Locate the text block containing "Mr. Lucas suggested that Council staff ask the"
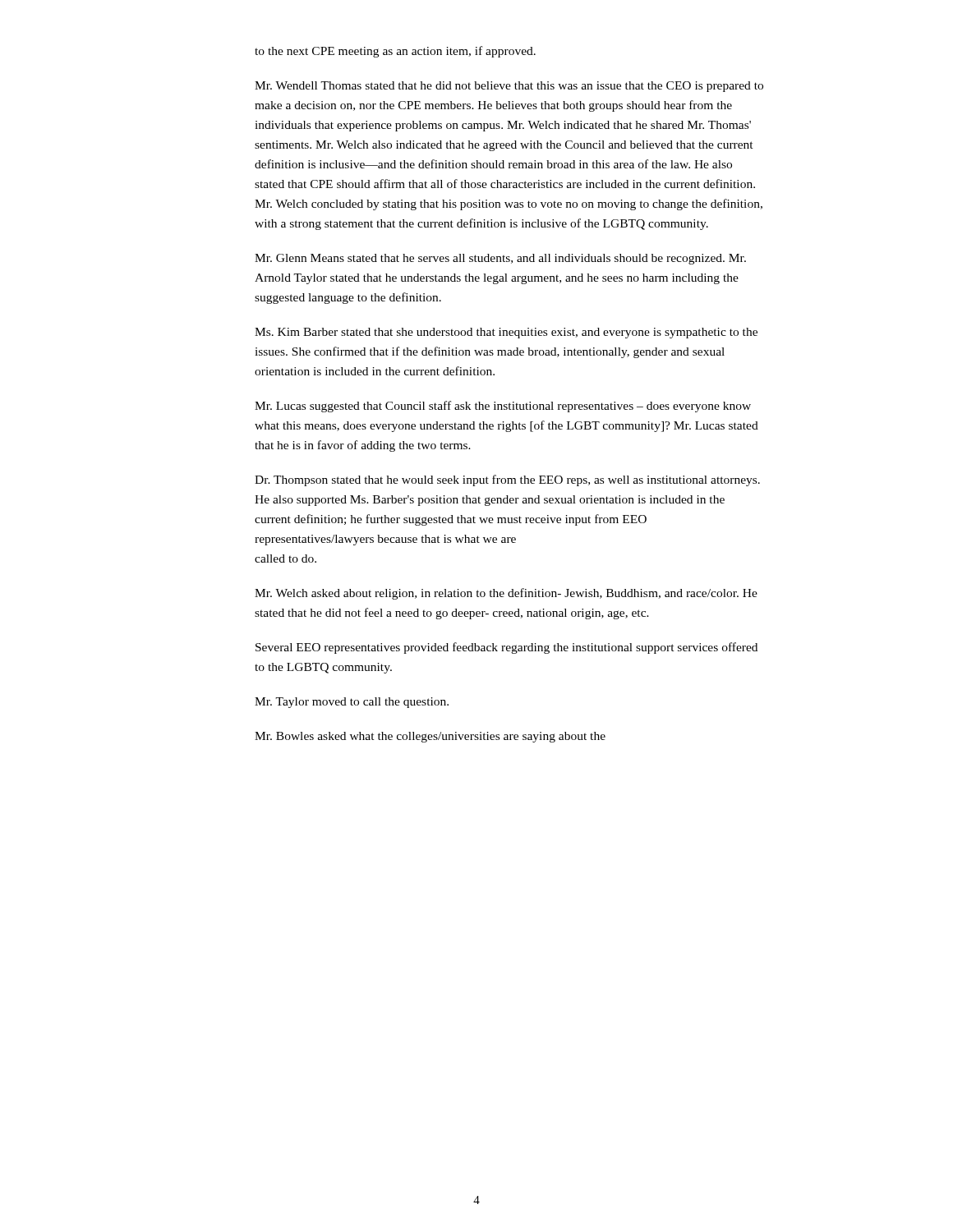This screenshot has height=1232, width=953. click(x=506, y=425)
